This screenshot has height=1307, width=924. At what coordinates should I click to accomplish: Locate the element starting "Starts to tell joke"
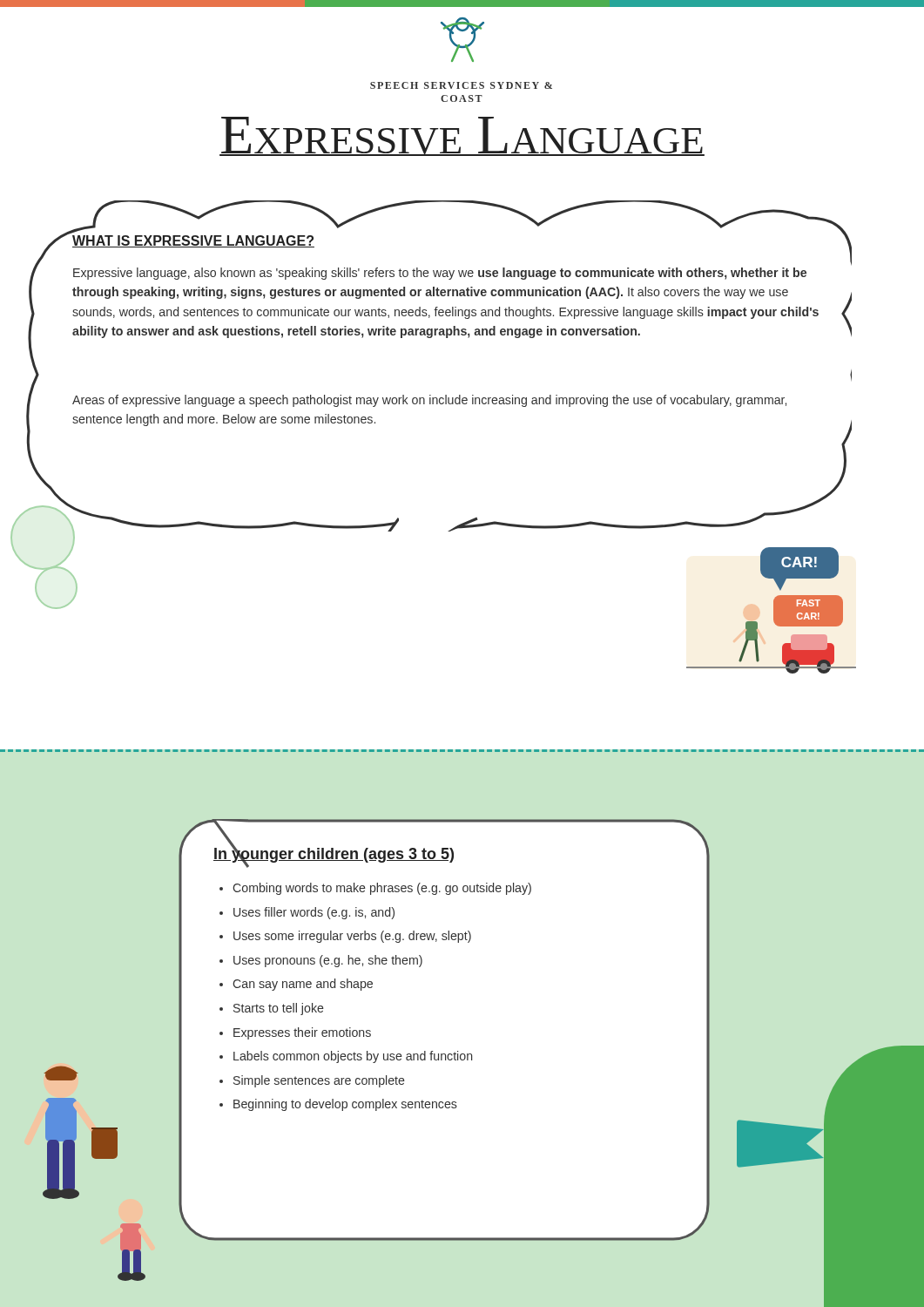coord(278,1008)
